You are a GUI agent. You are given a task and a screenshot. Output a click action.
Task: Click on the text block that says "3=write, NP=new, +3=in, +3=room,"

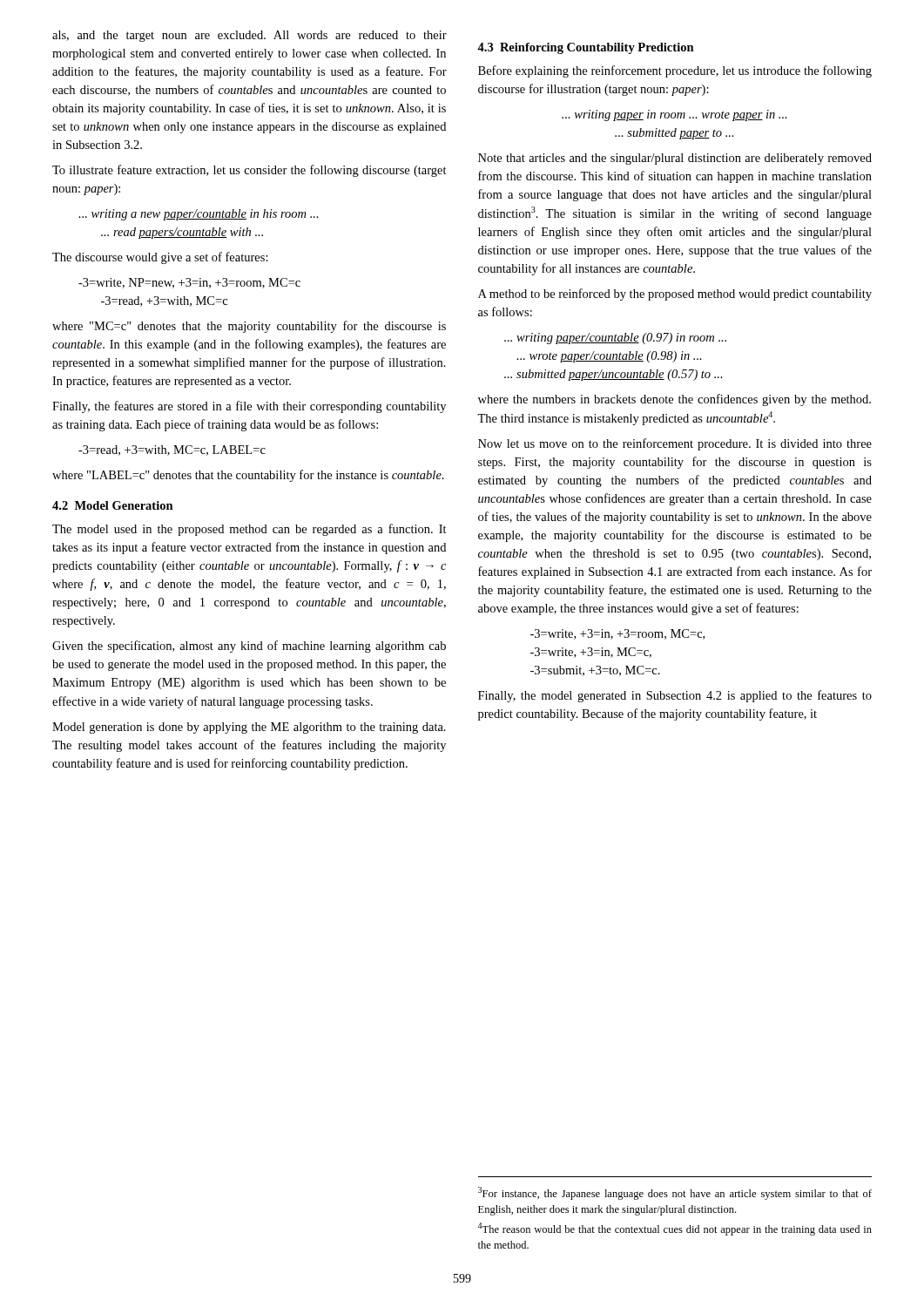click(x=262, y=292)
